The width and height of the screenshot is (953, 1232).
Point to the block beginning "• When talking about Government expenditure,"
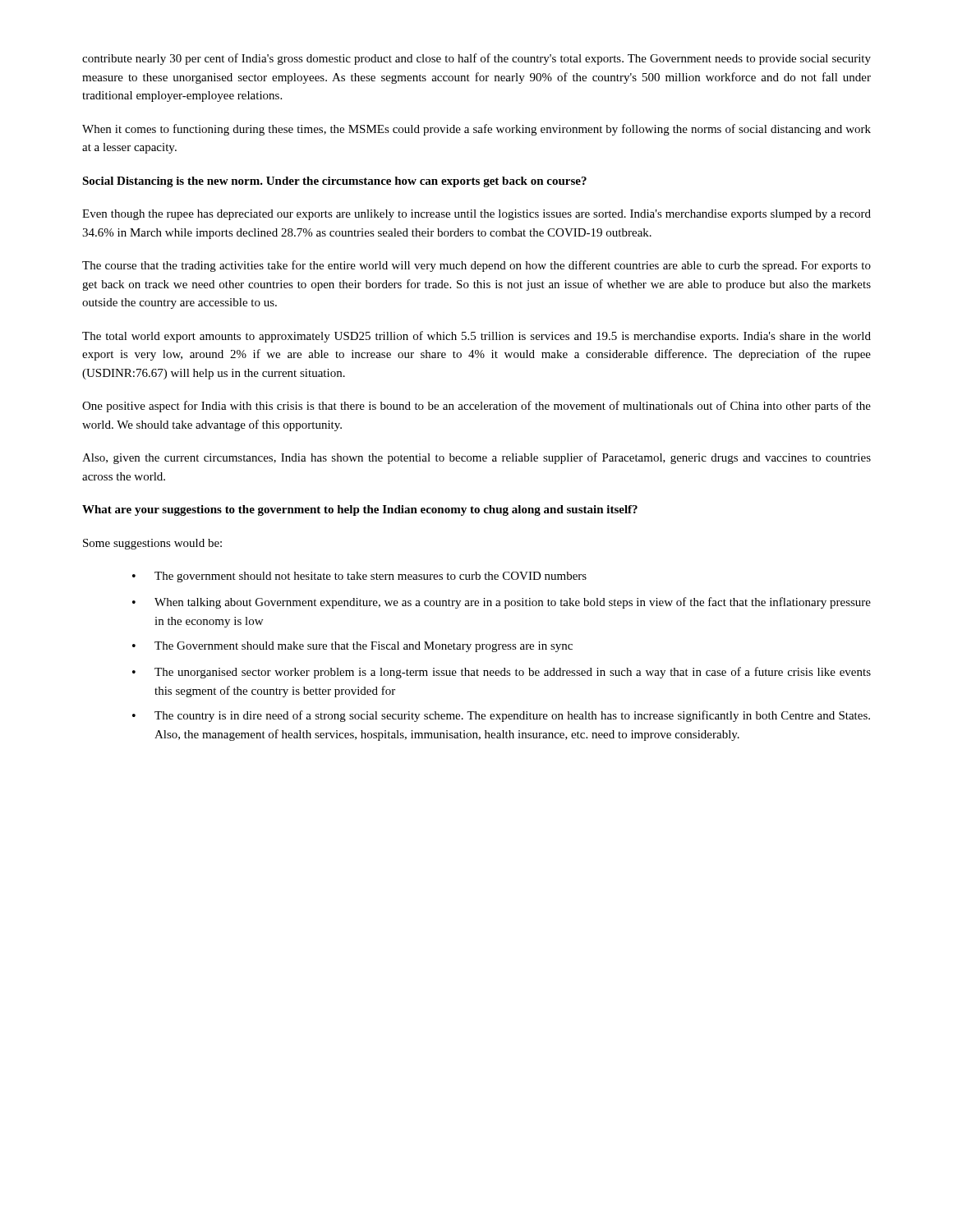tap(501, 611)
